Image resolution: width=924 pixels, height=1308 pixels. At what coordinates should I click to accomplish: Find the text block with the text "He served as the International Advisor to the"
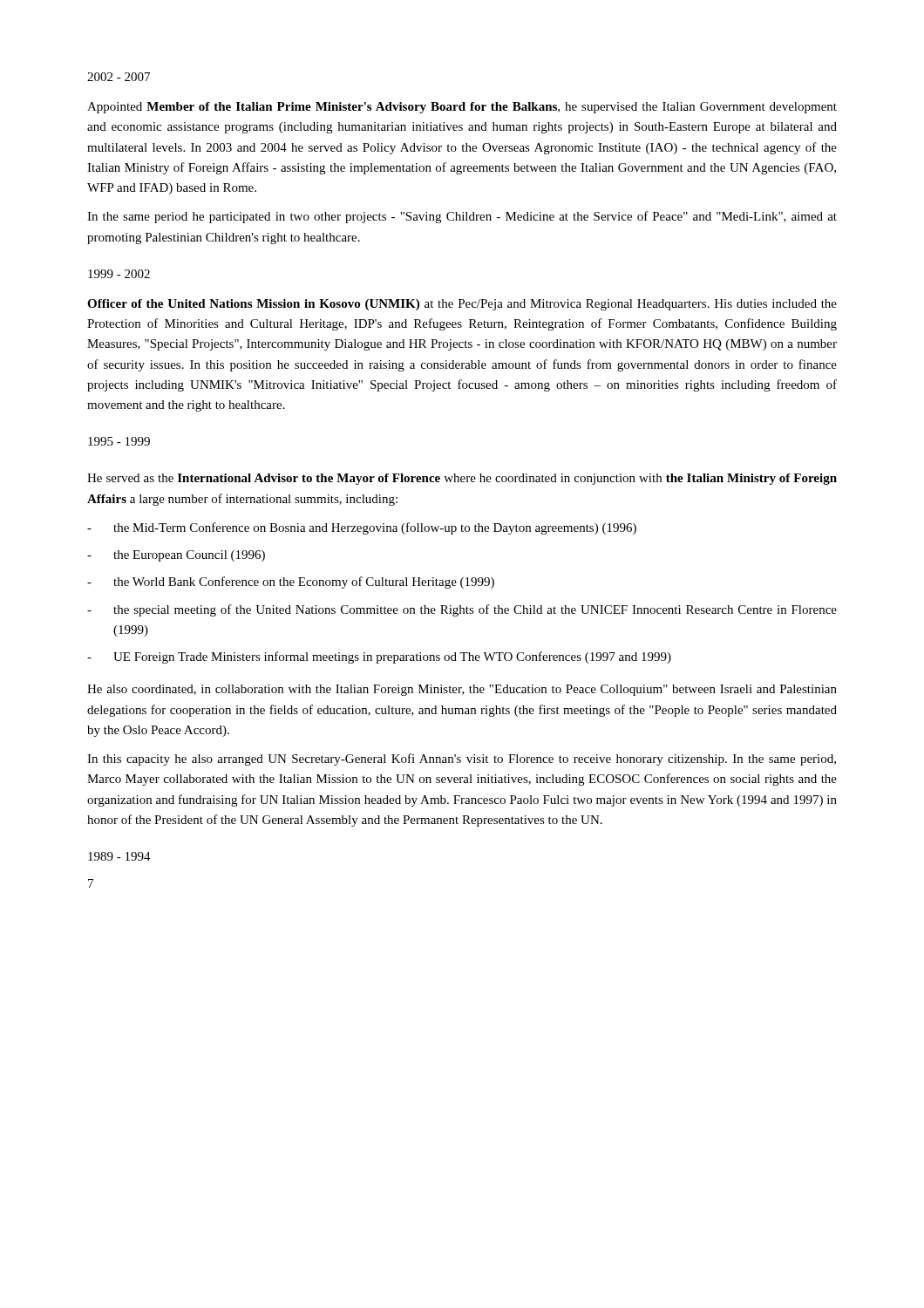pos(462,488)
